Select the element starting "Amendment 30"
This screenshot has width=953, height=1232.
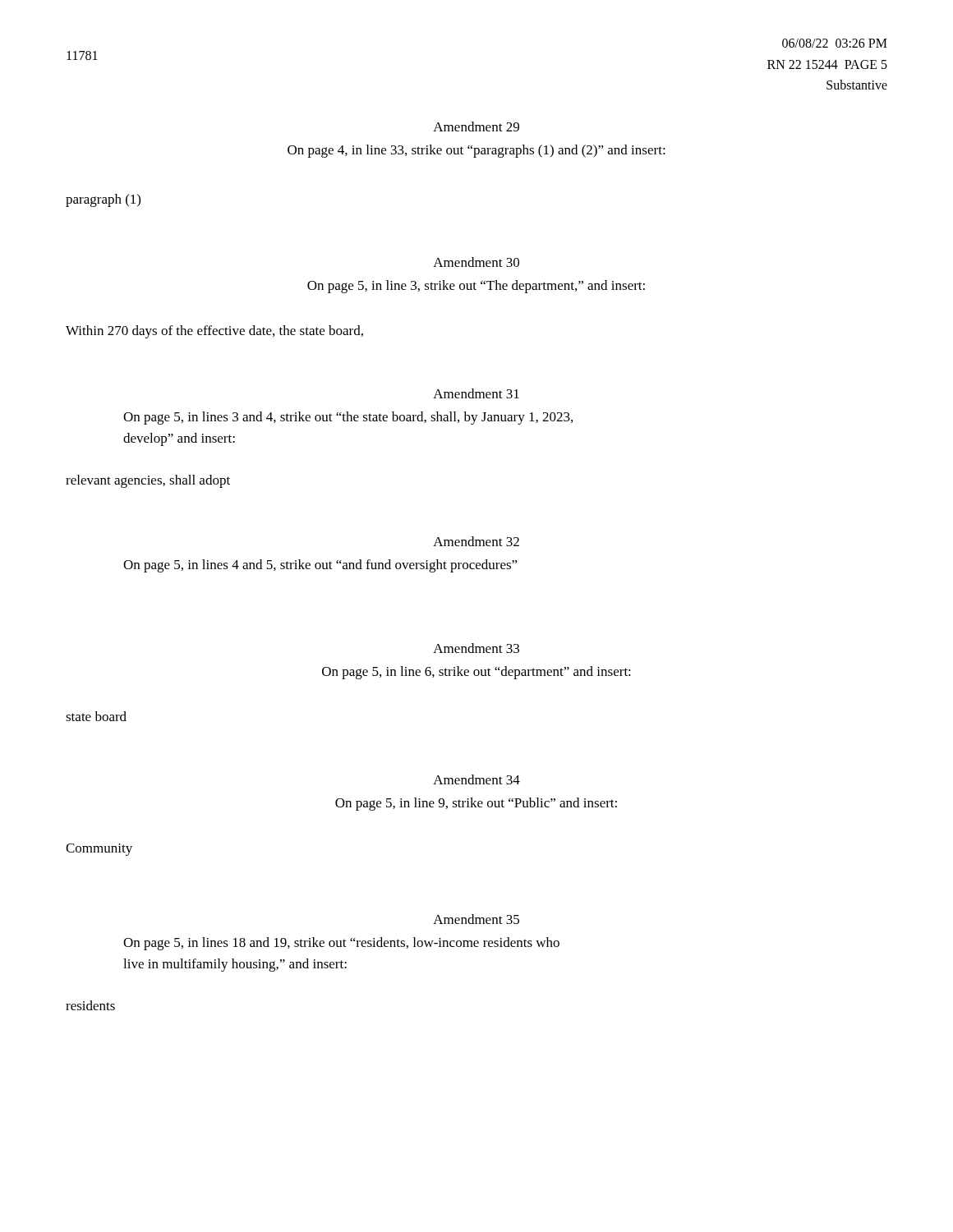click(476, 262)
